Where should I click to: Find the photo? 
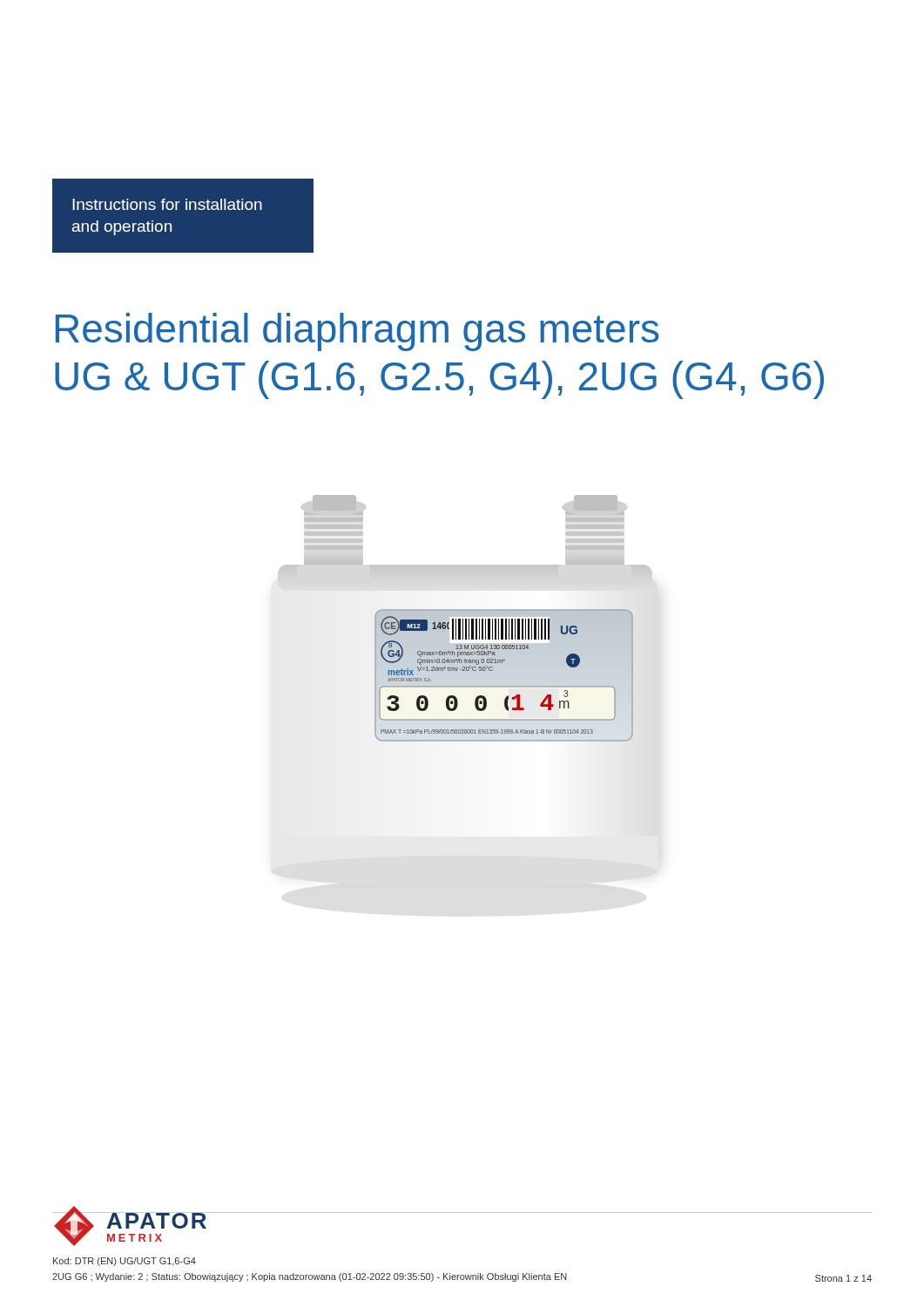[462, 706]
